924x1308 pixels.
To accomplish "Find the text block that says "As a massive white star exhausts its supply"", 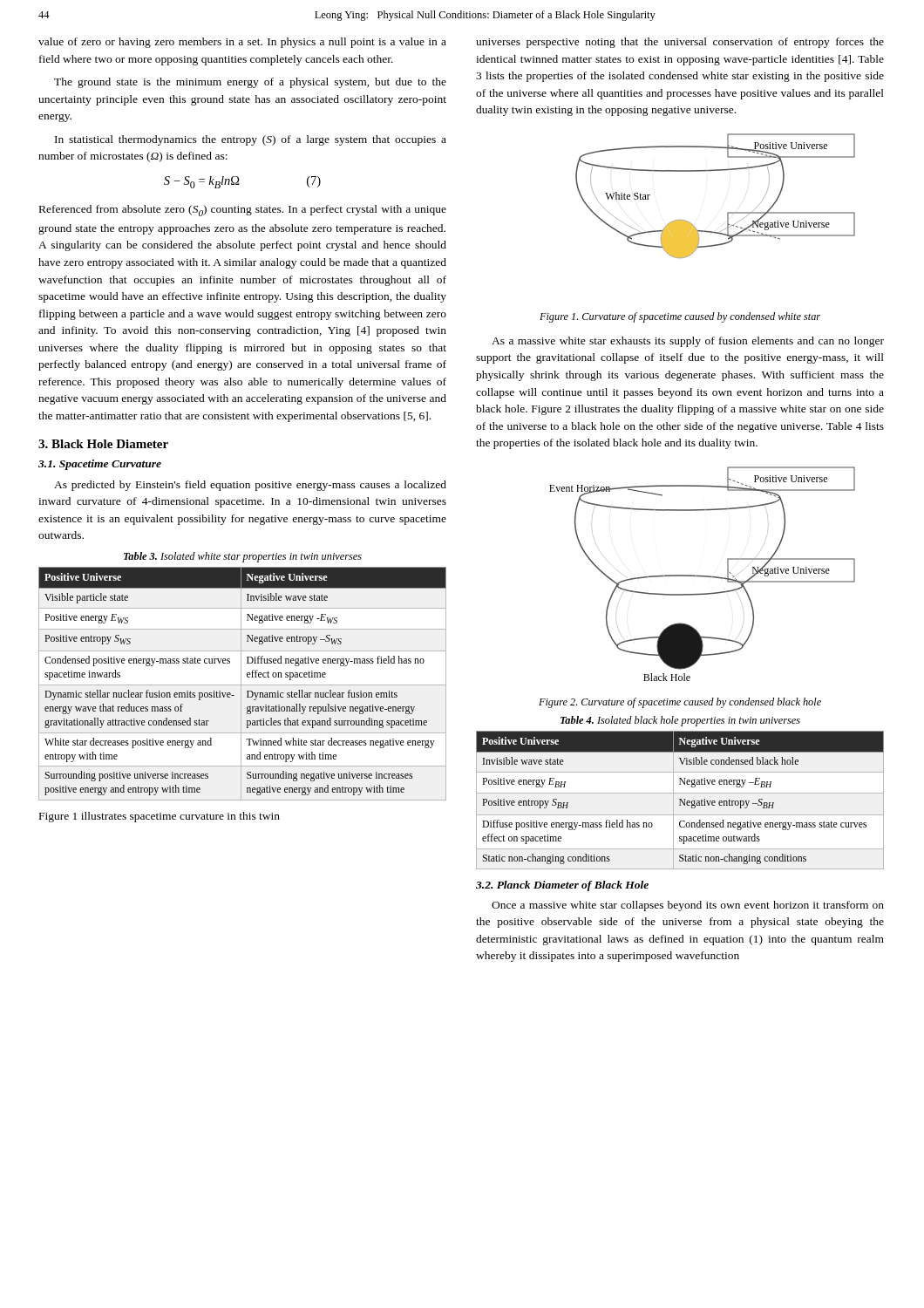I will click(680, 392).
